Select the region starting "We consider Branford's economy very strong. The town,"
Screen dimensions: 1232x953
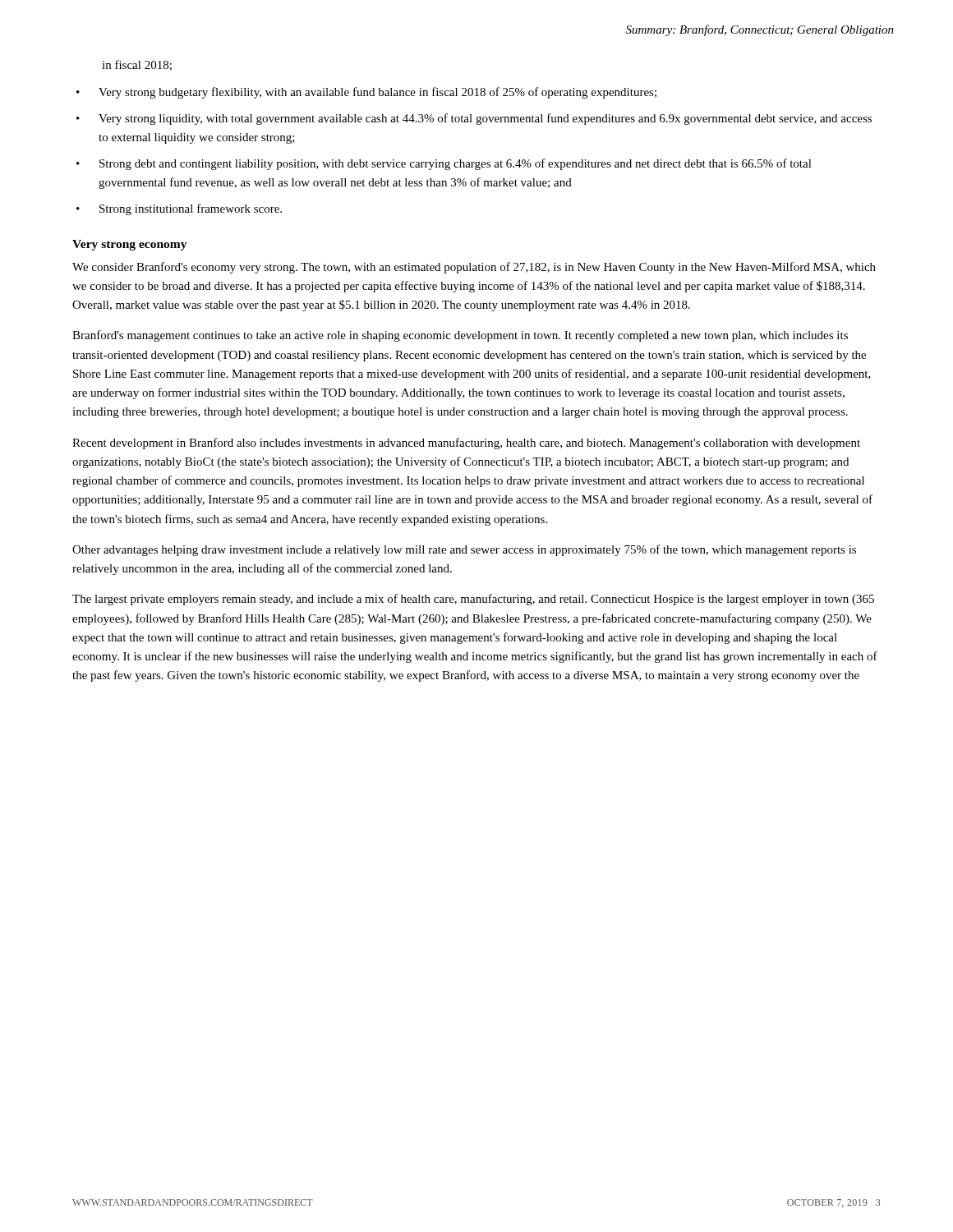(474, 286)
